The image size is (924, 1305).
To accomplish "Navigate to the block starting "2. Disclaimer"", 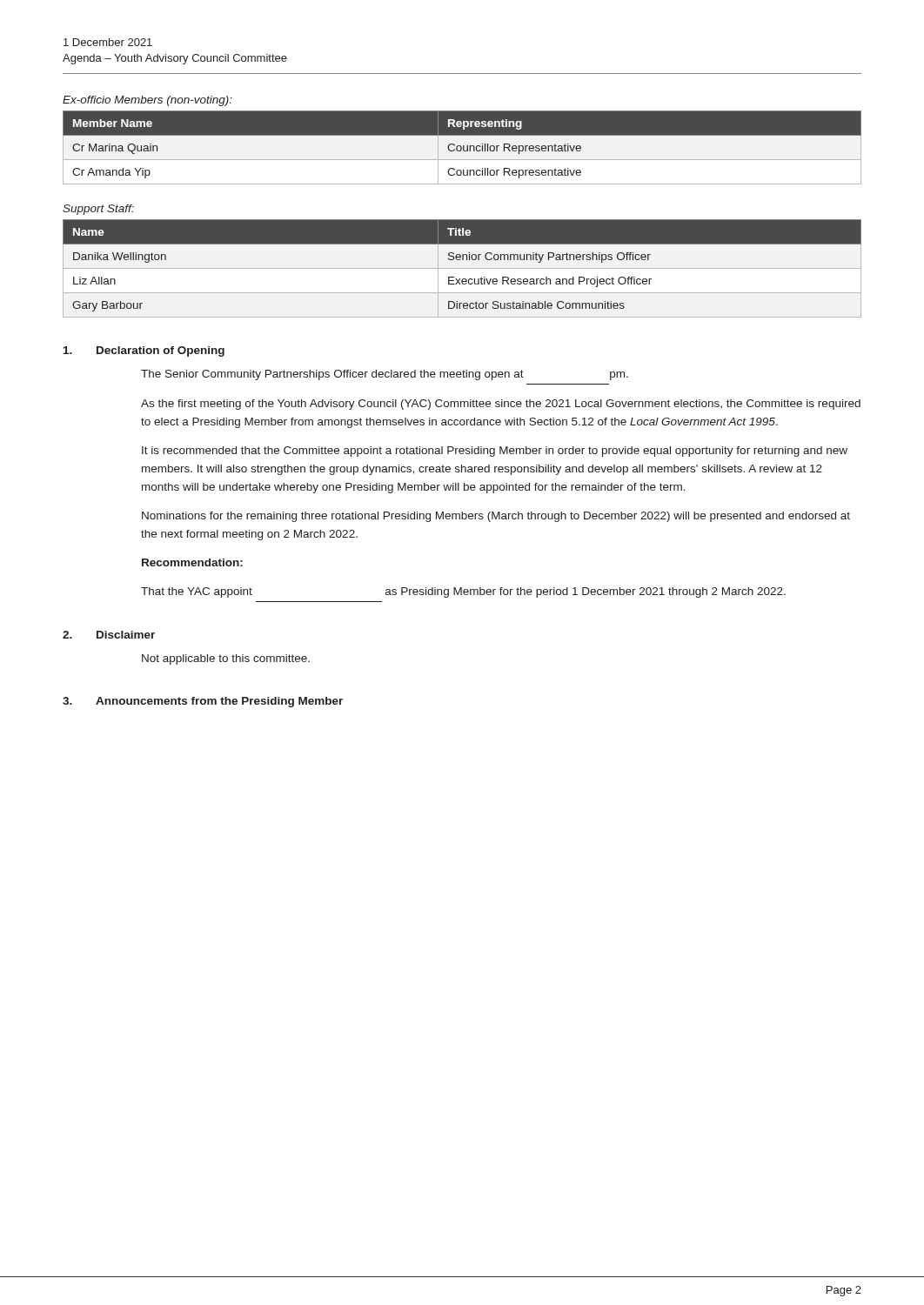I will [x=109, y=634].
